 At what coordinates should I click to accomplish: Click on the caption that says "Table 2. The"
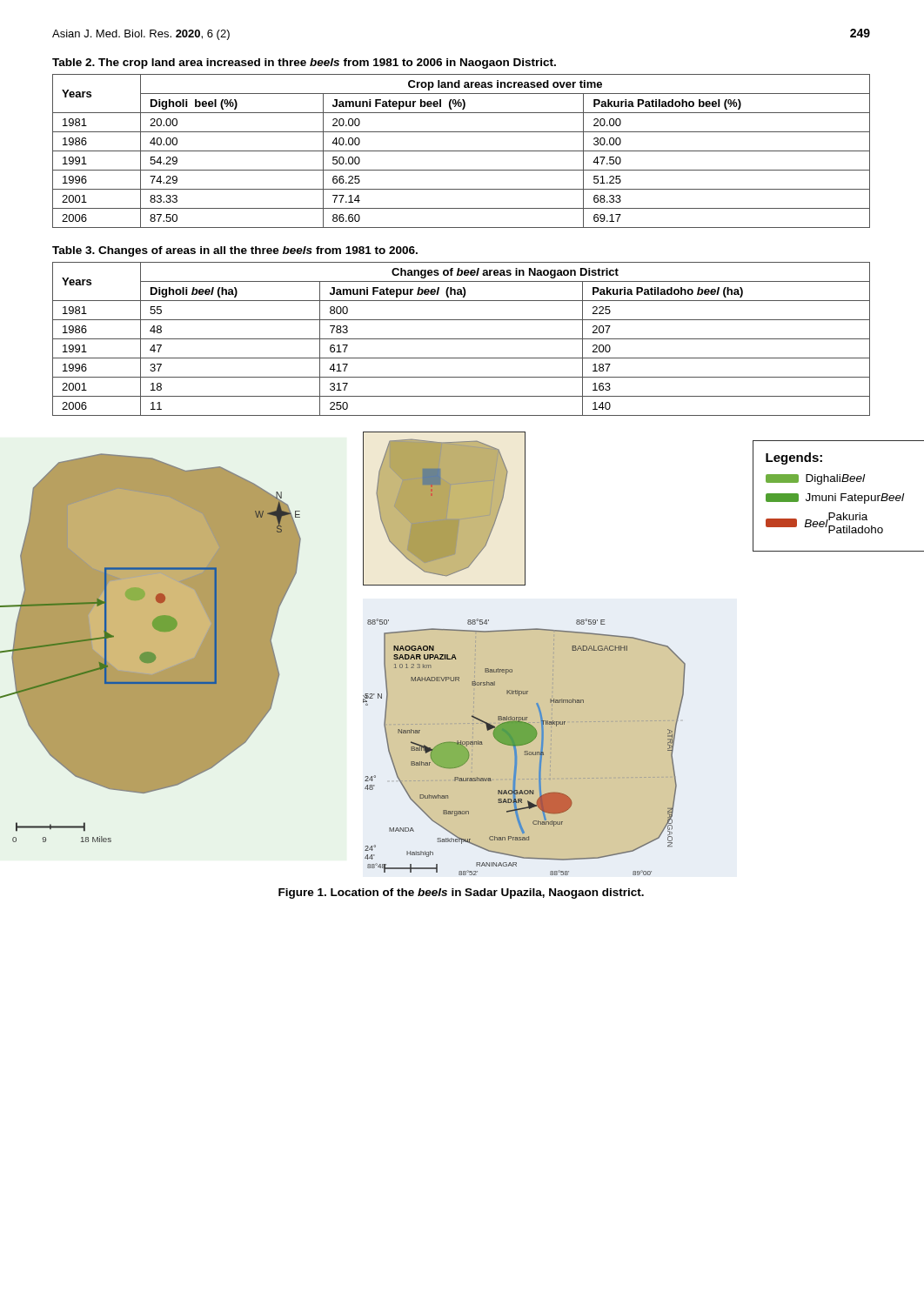click(304, 62)
